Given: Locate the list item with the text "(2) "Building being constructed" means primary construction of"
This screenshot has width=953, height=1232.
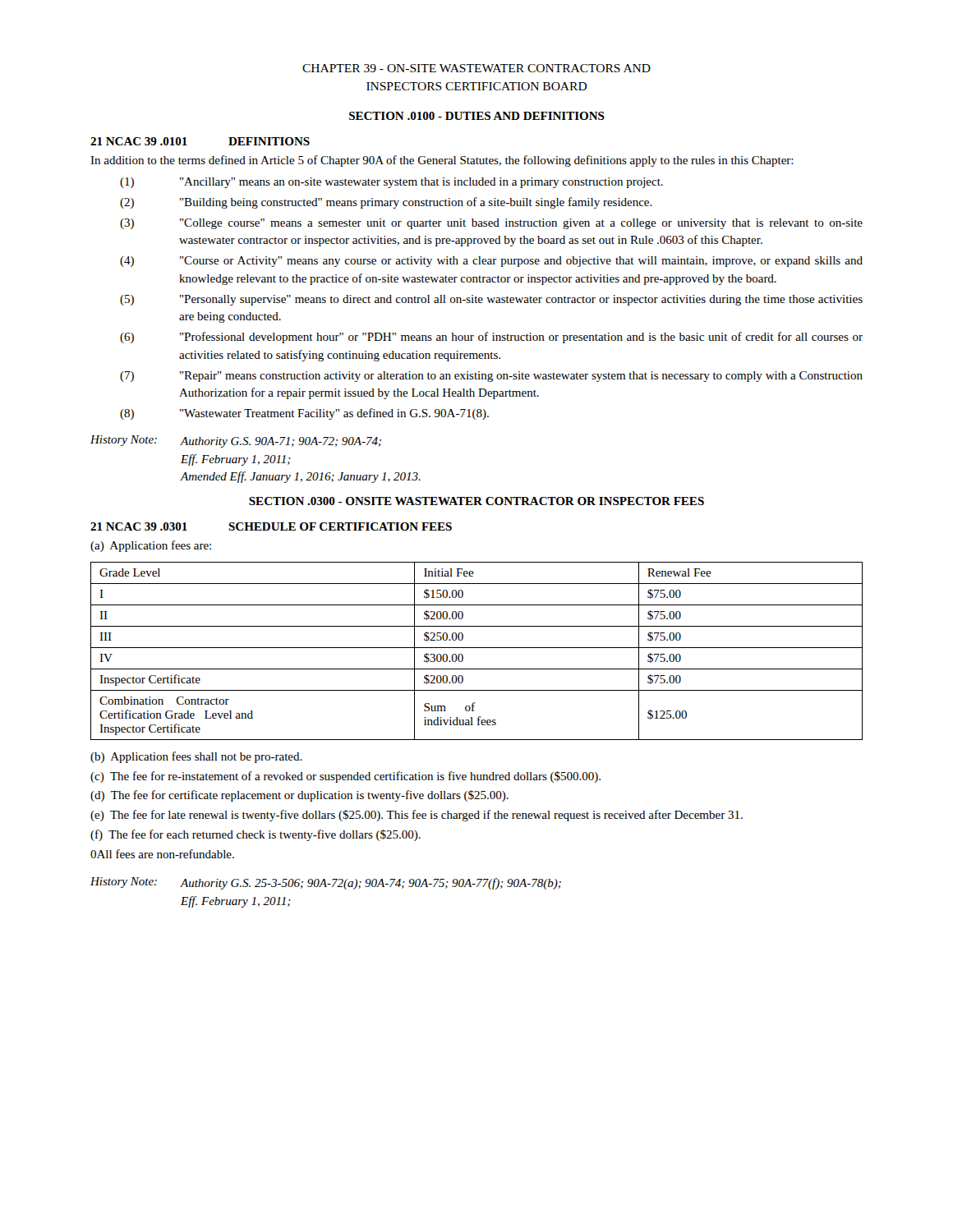Looking at the screenshot, I should (x=476, y=203).
